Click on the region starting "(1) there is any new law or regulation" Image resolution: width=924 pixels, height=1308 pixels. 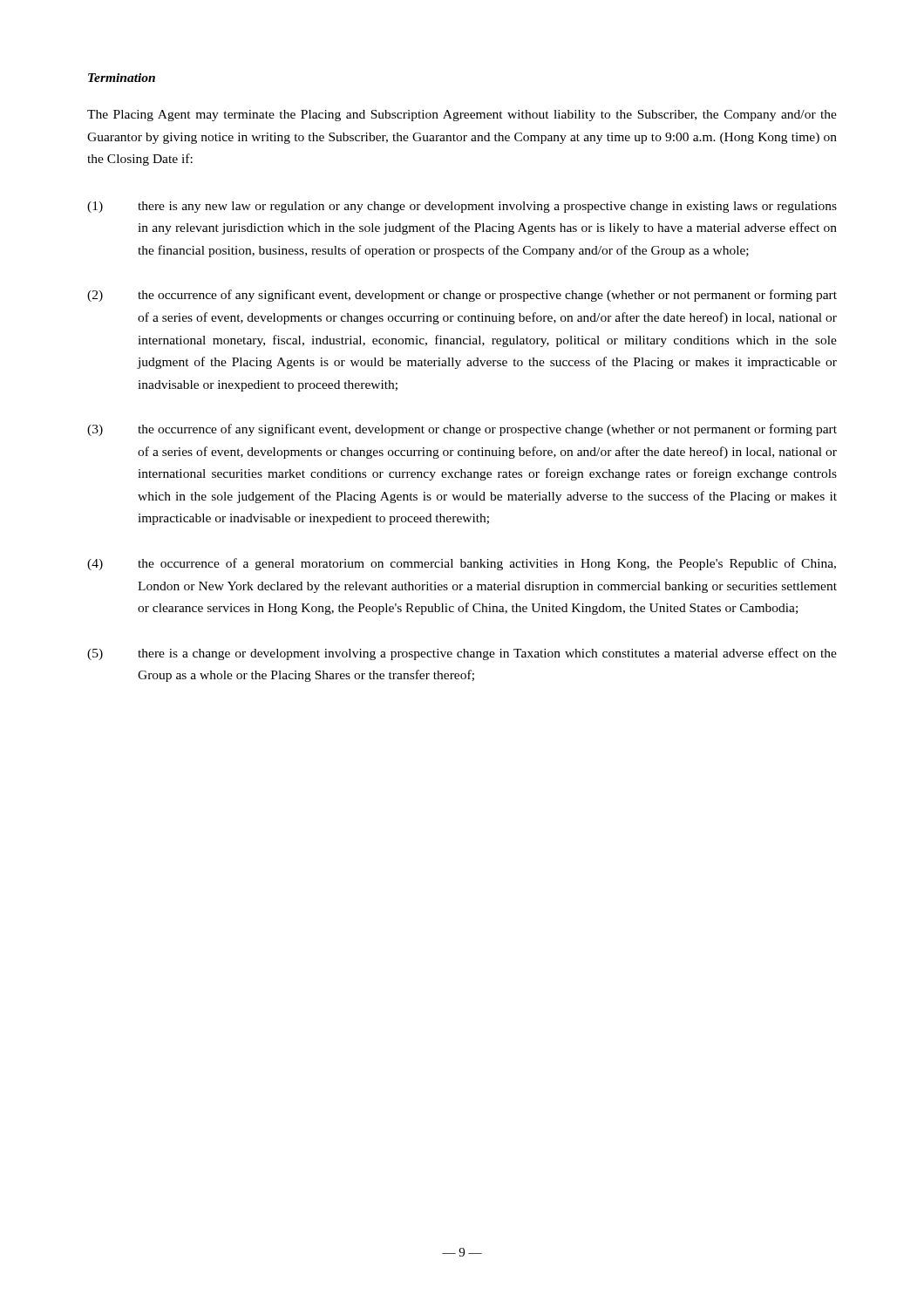[x=462, y=228]
